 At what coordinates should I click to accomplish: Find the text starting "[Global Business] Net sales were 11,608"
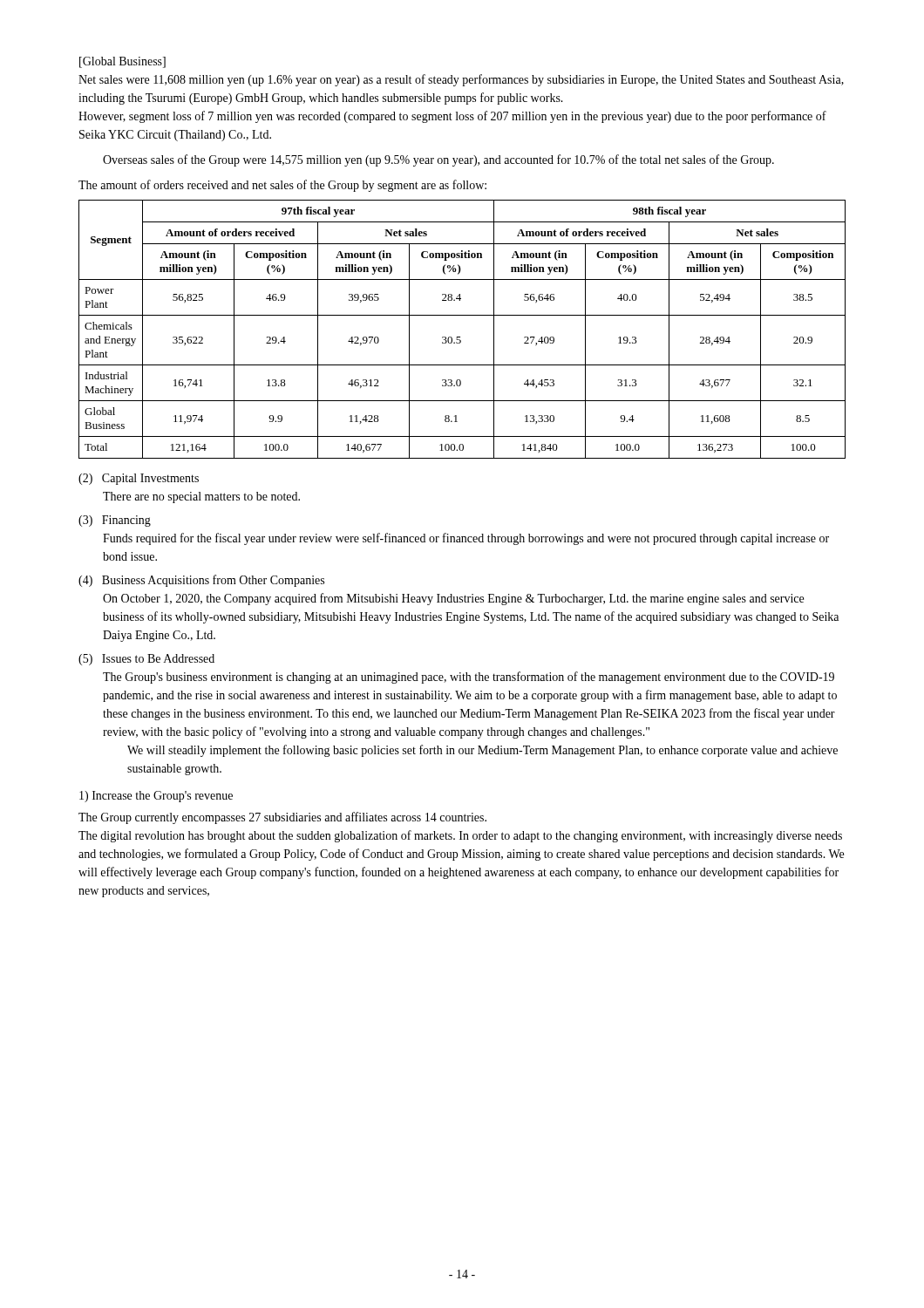[x=461, y=98]
